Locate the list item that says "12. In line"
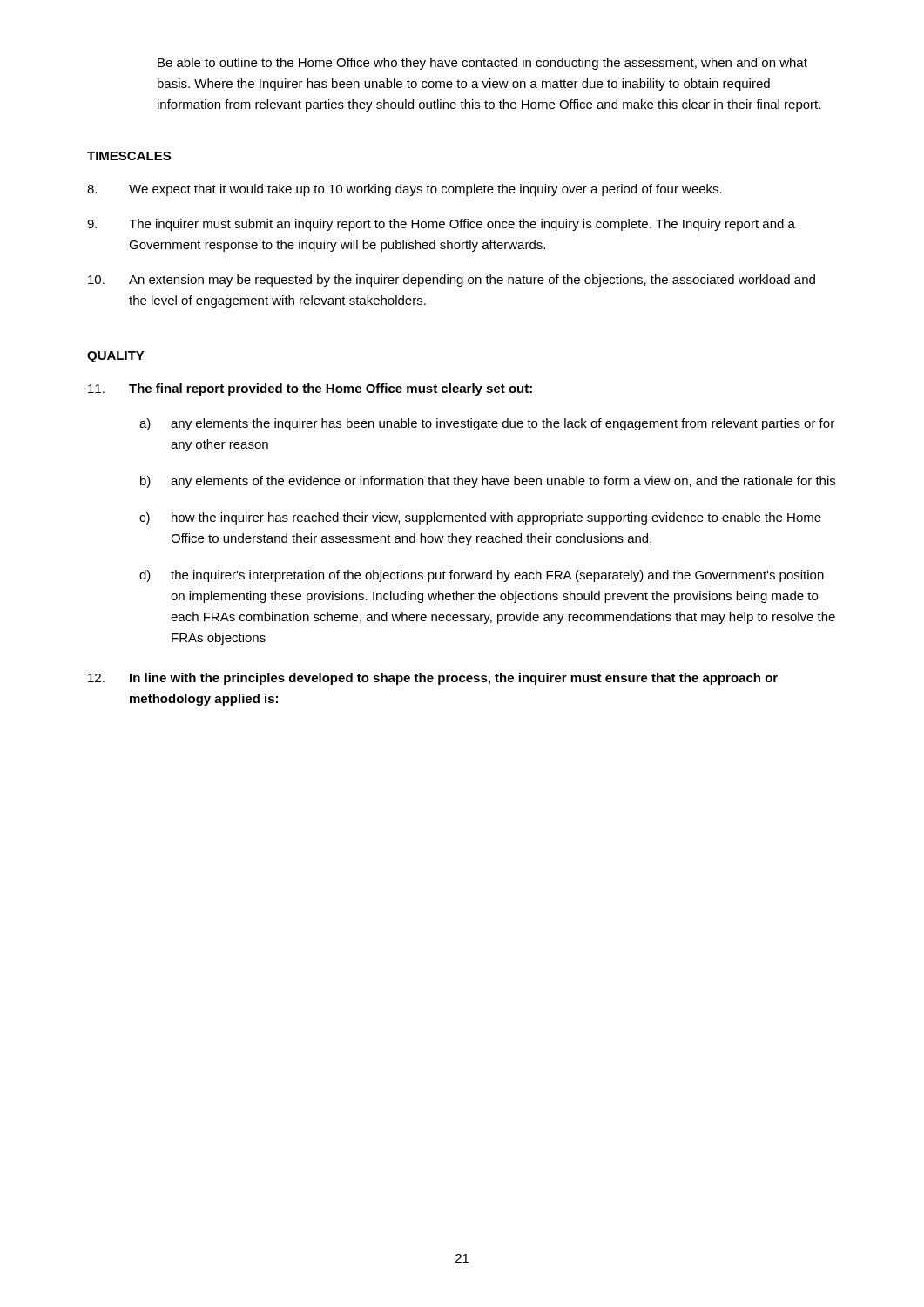The image size is (924, 1307). coord(462,688)
